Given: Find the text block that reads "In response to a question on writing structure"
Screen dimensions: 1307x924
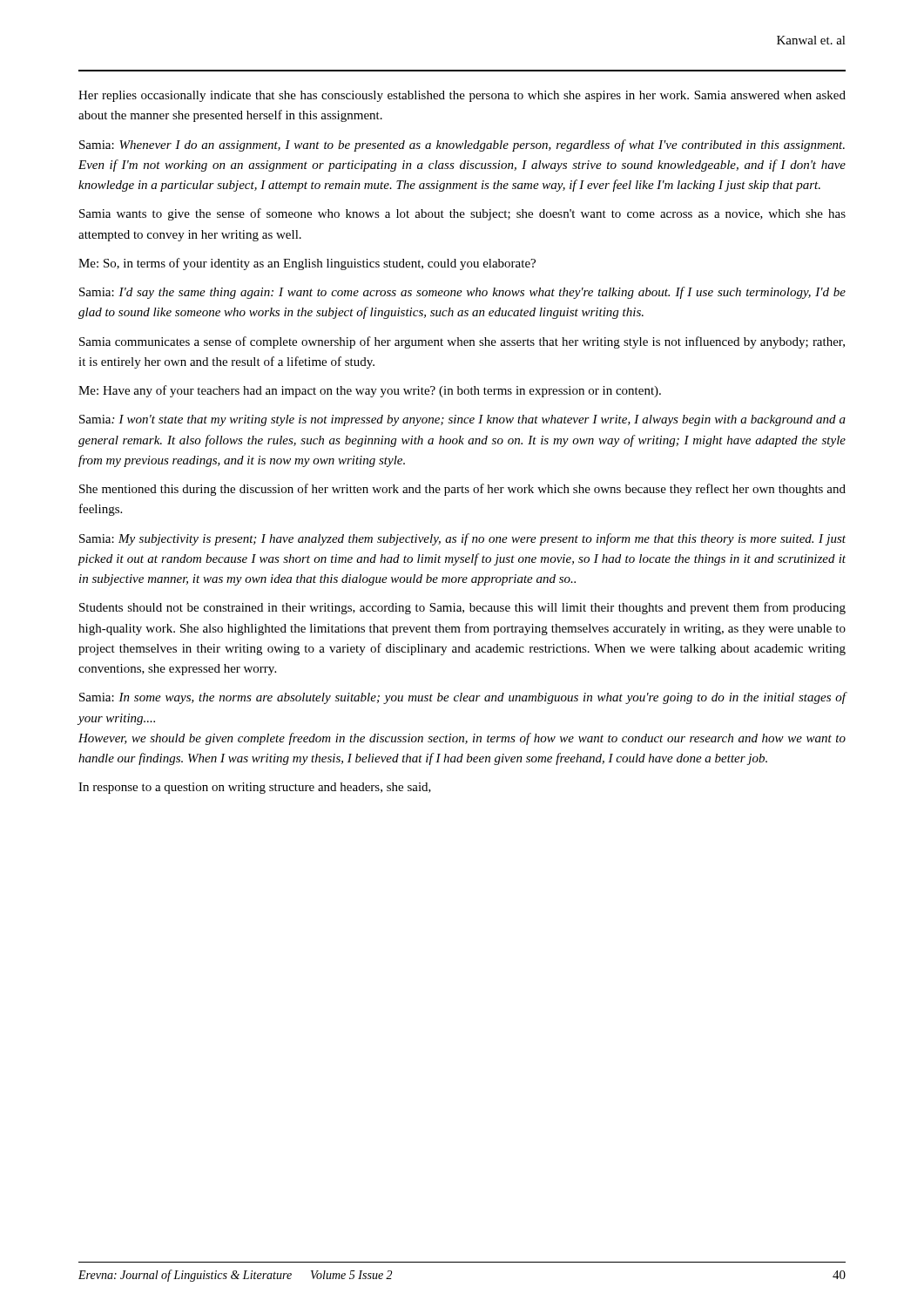Looking at the screenshot, I should pos(255,787).
